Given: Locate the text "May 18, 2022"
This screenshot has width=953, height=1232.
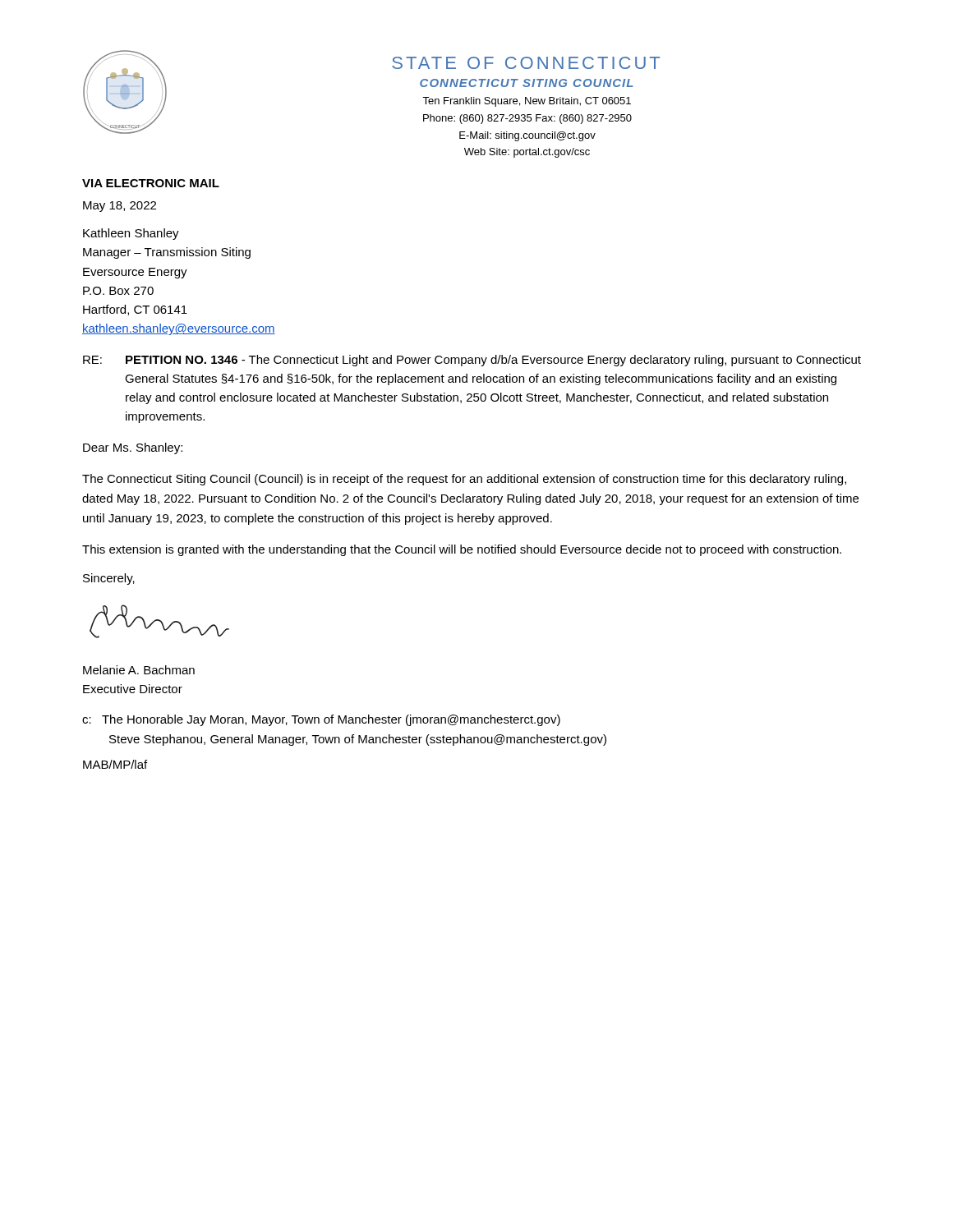Looking at the screenshot, I should (x=120, y=205).
